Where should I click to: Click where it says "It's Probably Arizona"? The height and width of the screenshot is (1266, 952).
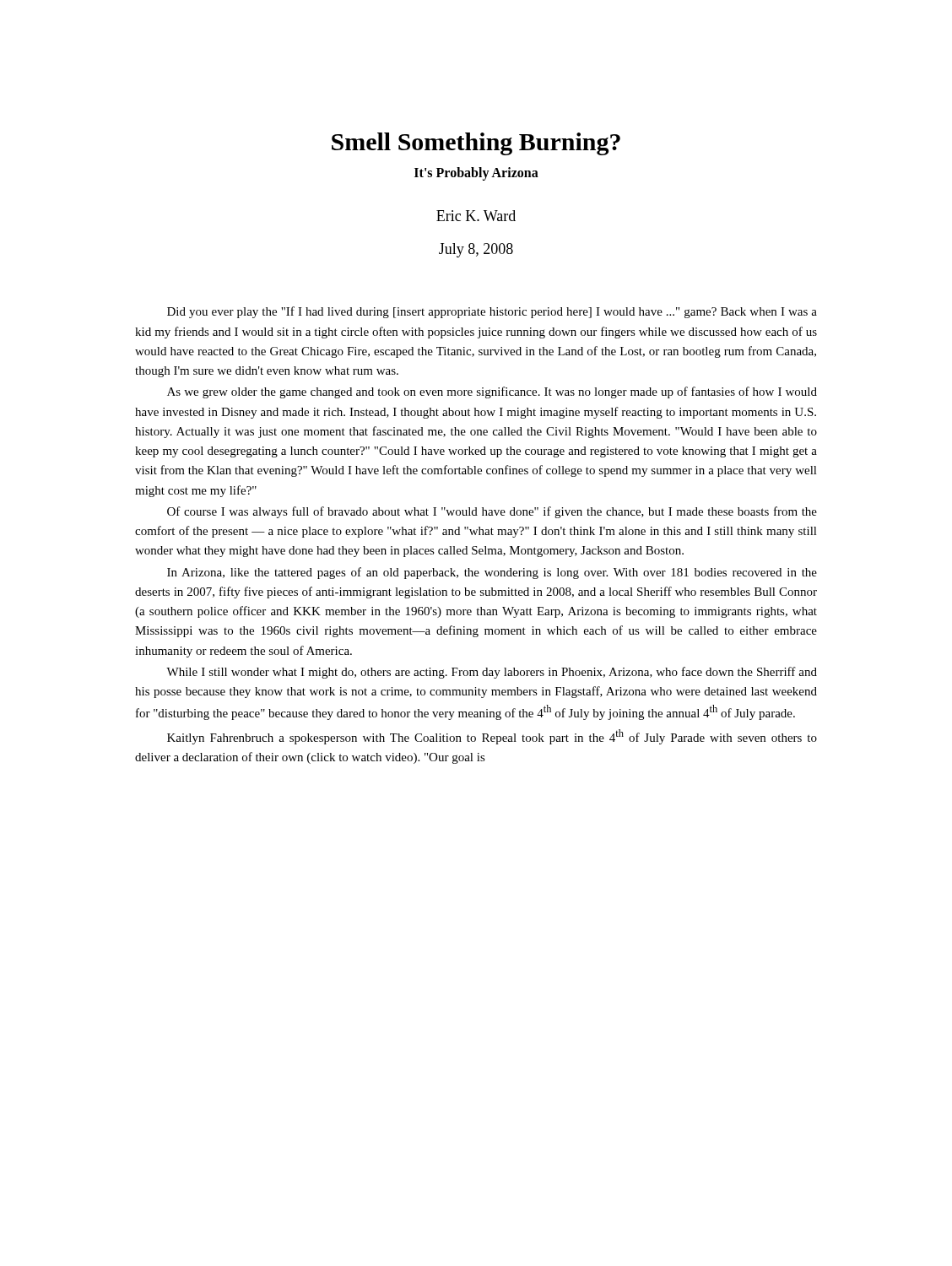(x=476, y=173)
